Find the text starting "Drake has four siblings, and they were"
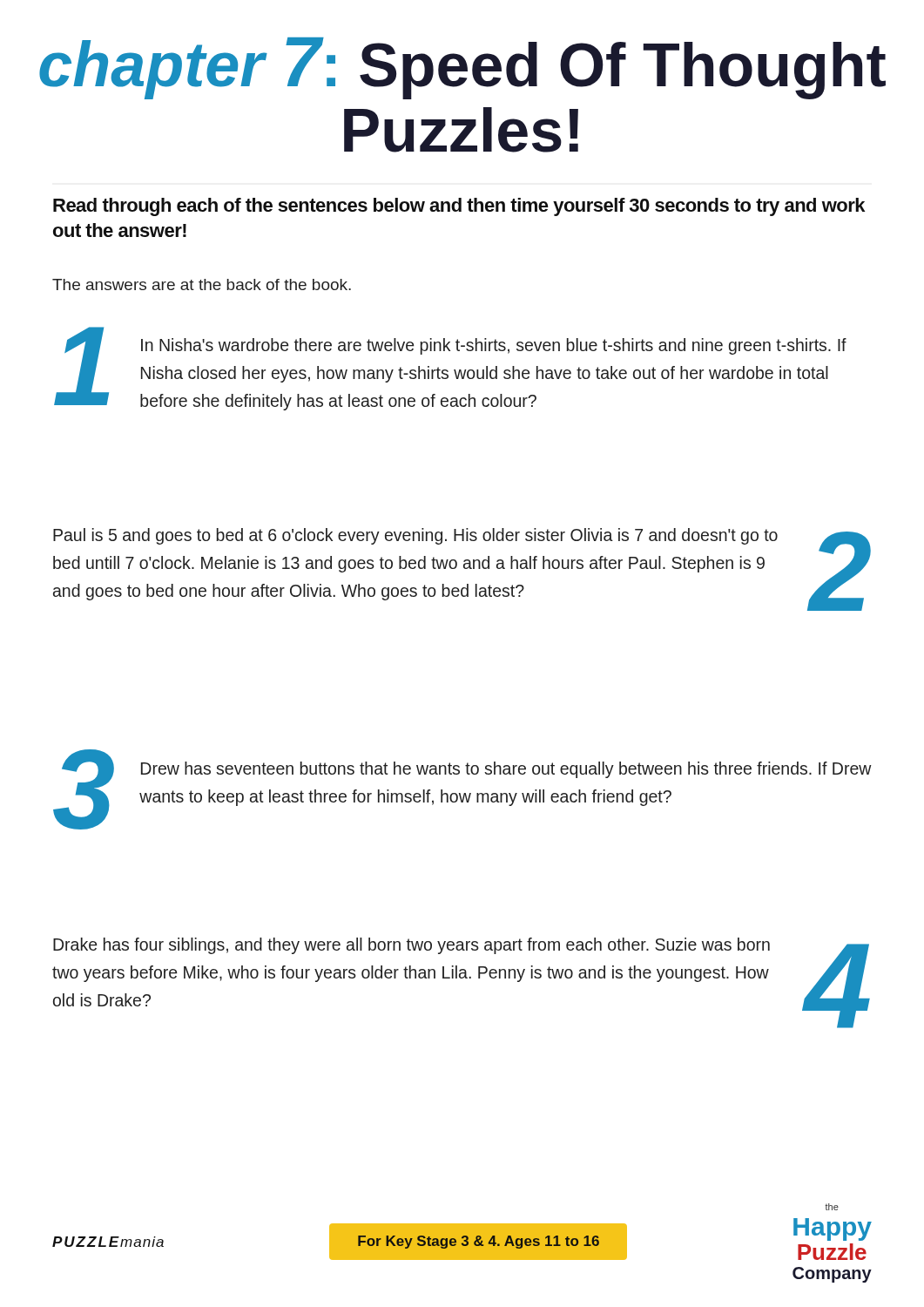Viewport: 924px width, 1307px height. (x=462, y=985)
